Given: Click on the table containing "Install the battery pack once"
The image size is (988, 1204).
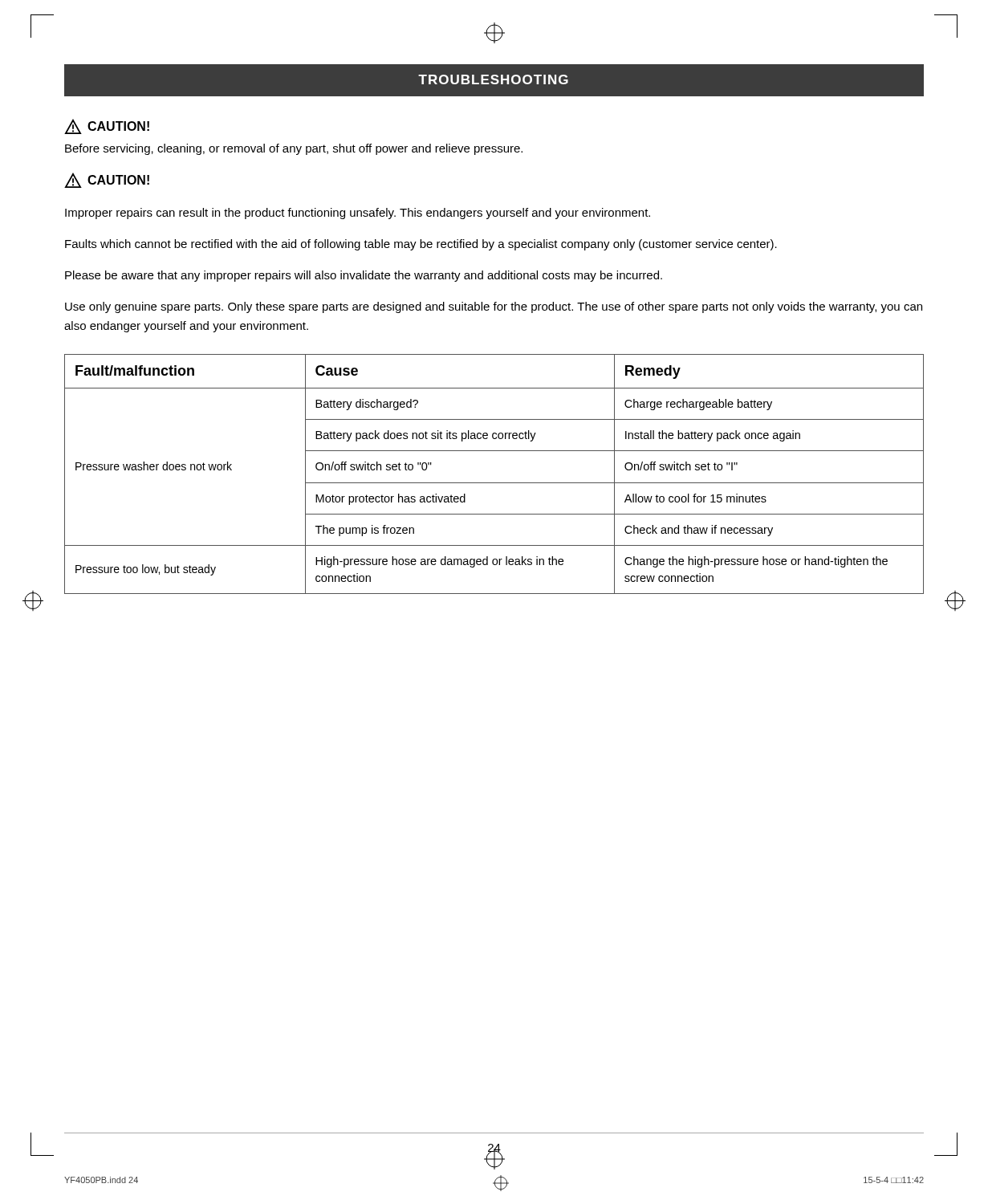Looking at the screenshot, I should pos(494,474).
